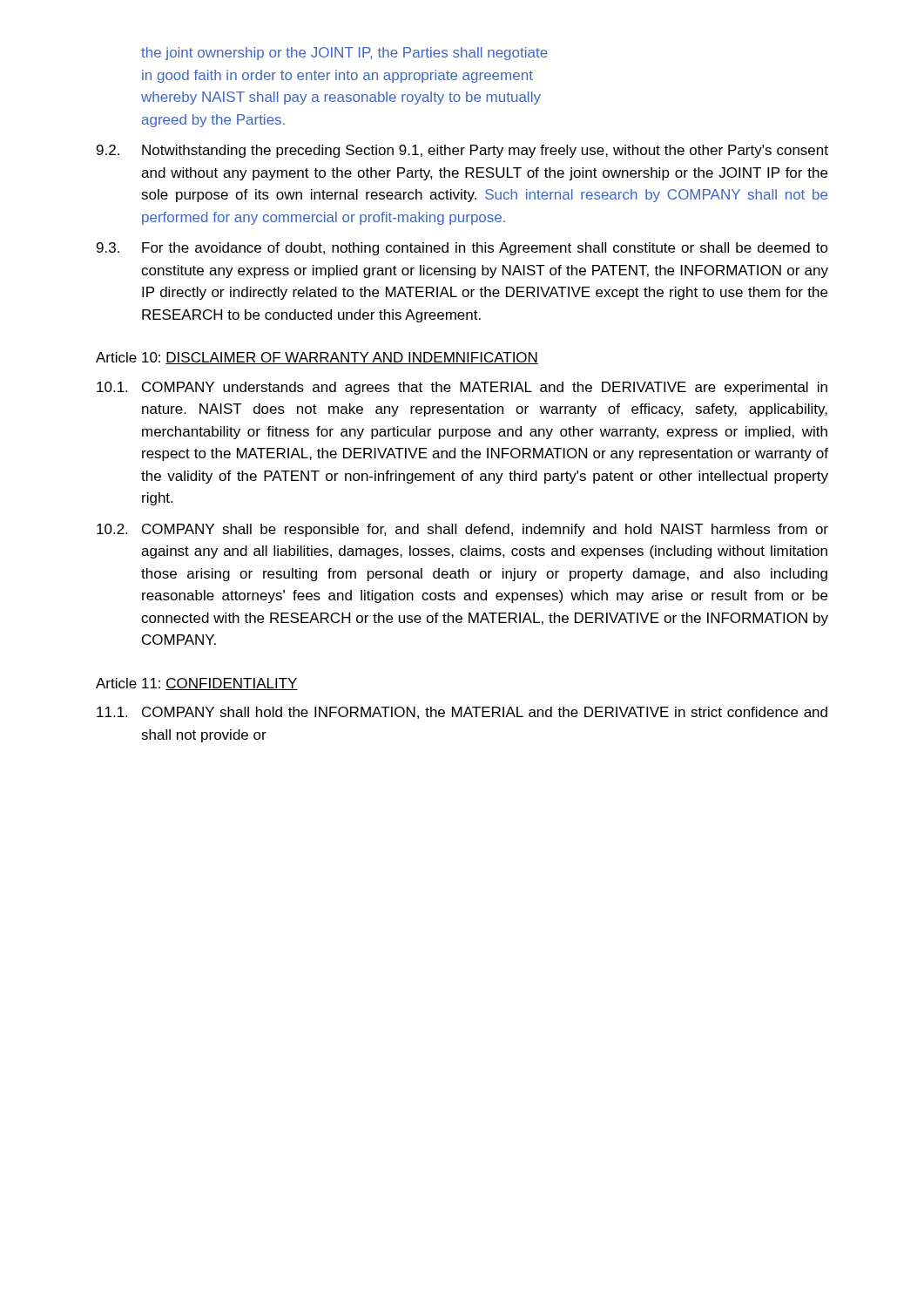Click on the passage starting "9.2. Notwithstanding the preceding Section 9.1, either Party"

pyautogui.click(x=462, y=184)
